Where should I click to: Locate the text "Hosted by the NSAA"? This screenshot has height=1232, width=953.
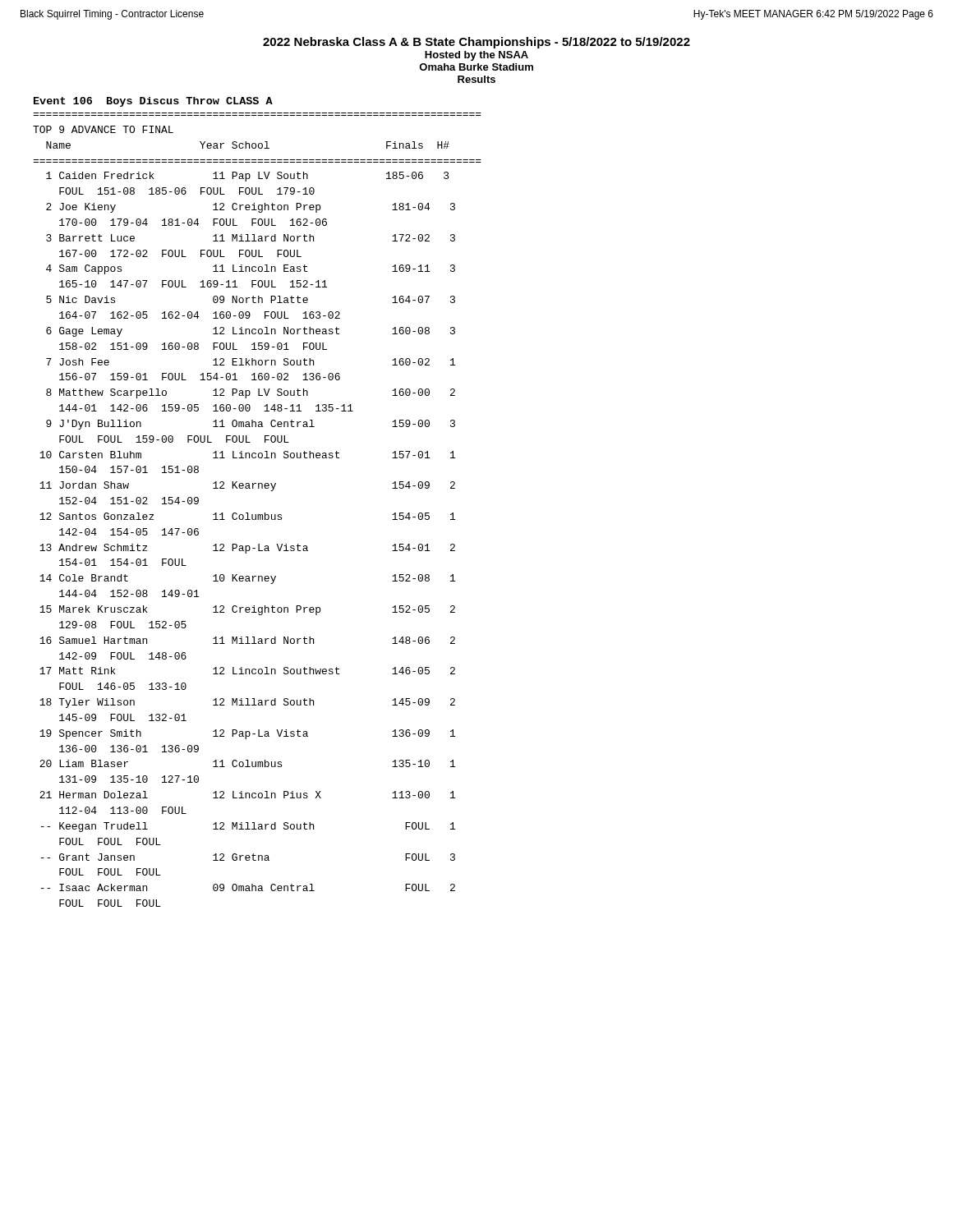tap(476, 55)
